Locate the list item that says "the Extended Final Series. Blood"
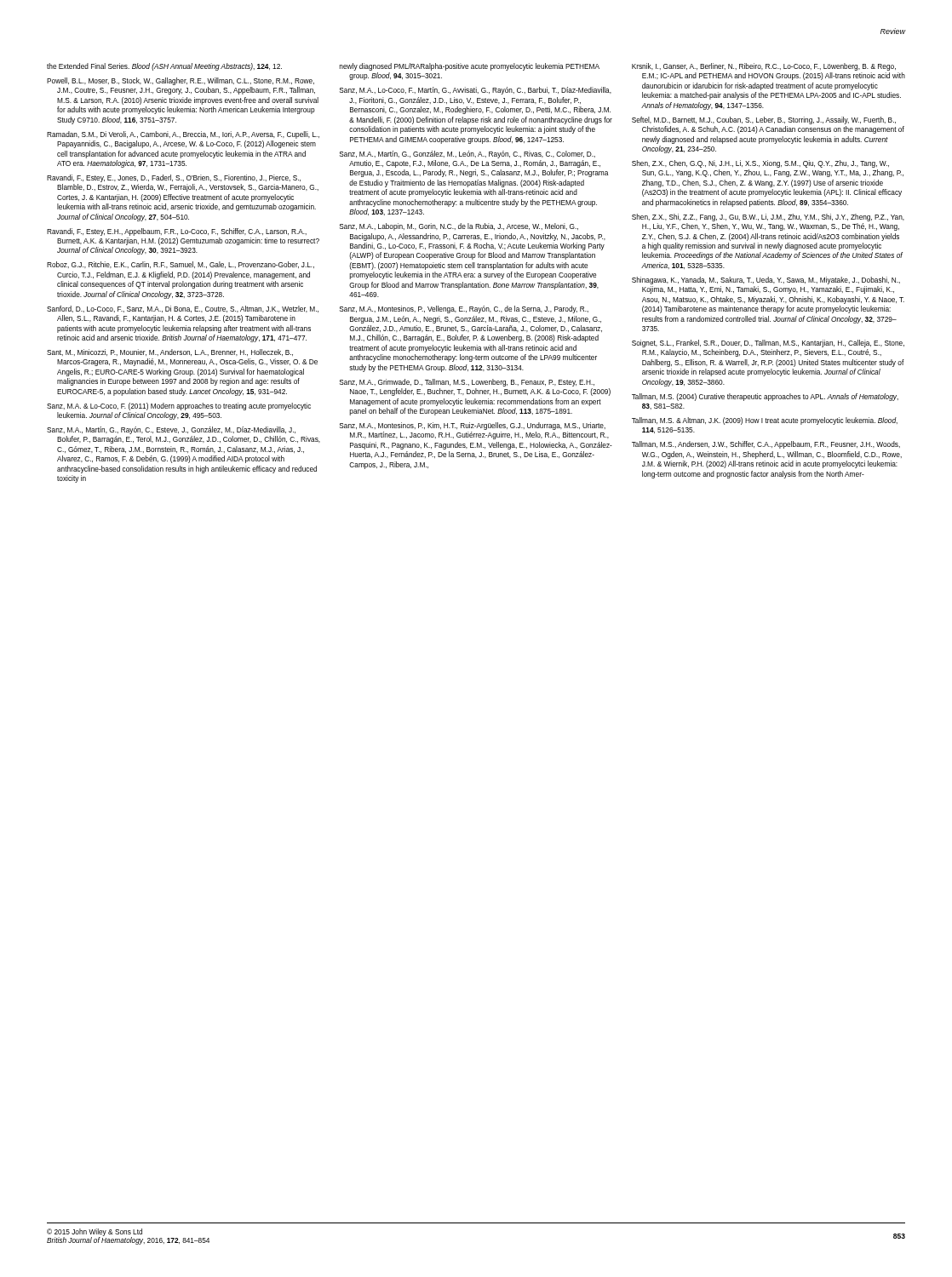 click(165, 66)
